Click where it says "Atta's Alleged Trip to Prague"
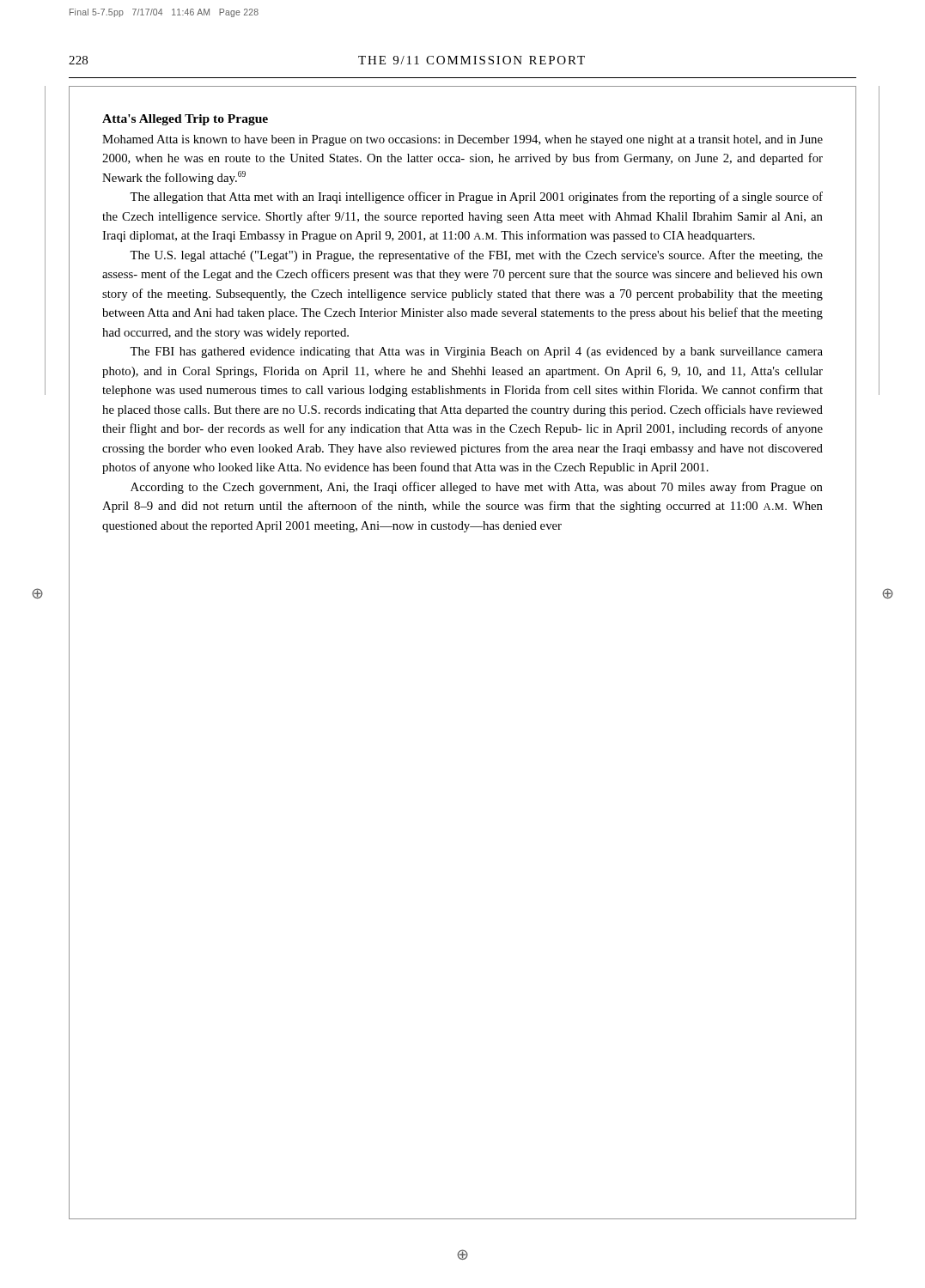The height and width of the screenshot is (1288, 925). pyautogui.click(x=185, y=118)
